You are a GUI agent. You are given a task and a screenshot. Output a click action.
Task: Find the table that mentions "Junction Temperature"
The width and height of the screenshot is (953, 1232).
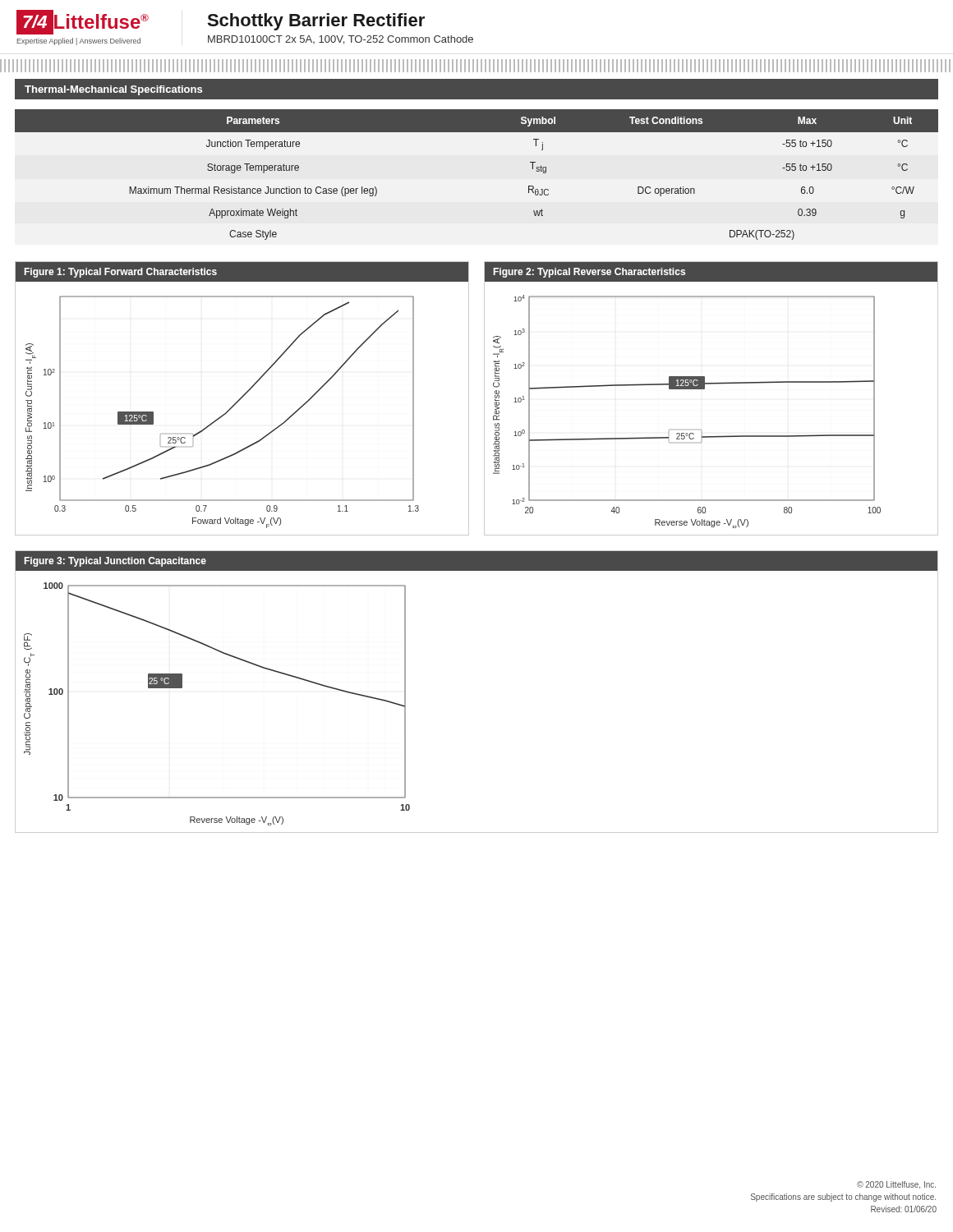pos(476,177)
